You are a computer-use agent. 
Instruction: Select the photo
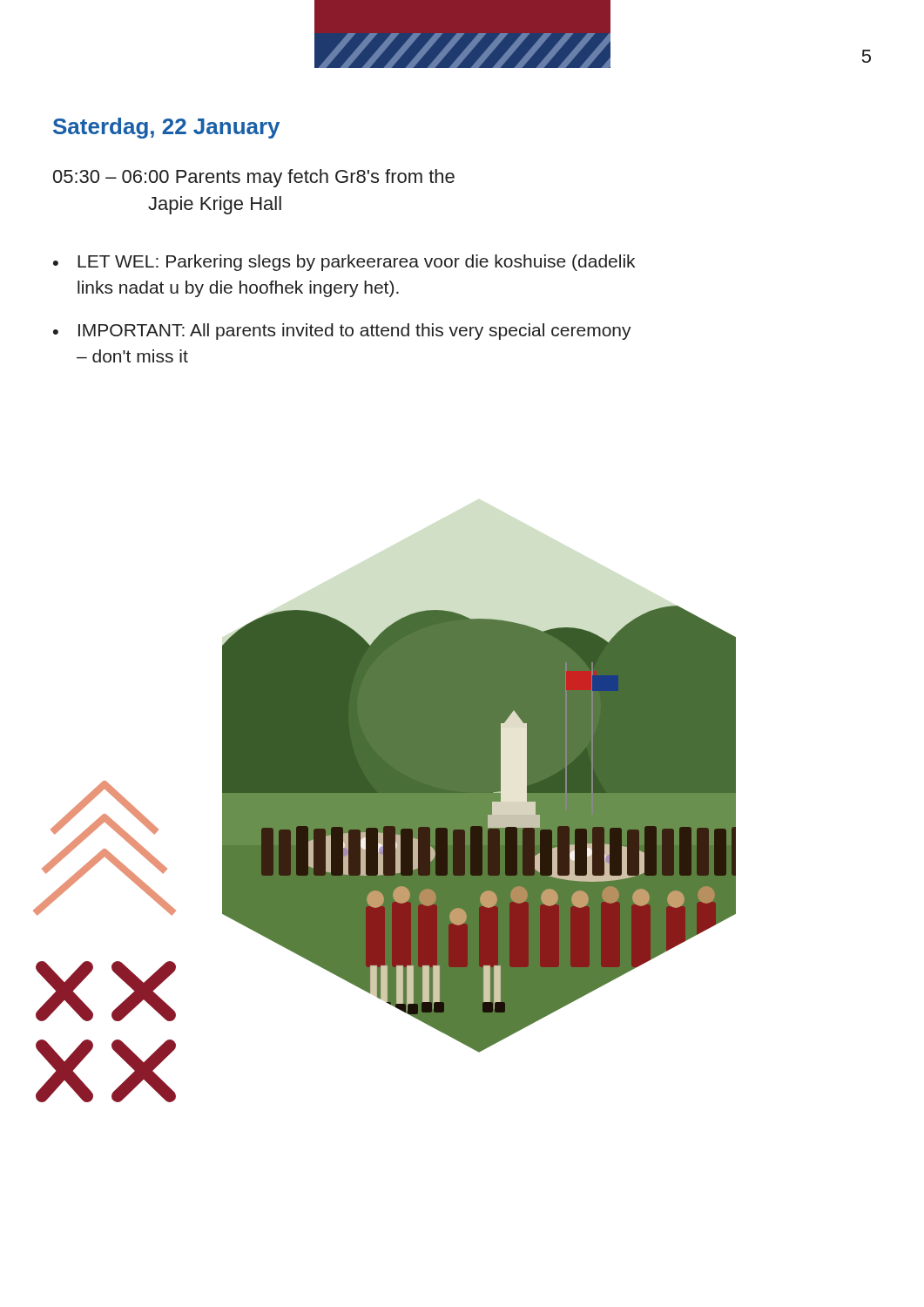[x=479, y=775]
